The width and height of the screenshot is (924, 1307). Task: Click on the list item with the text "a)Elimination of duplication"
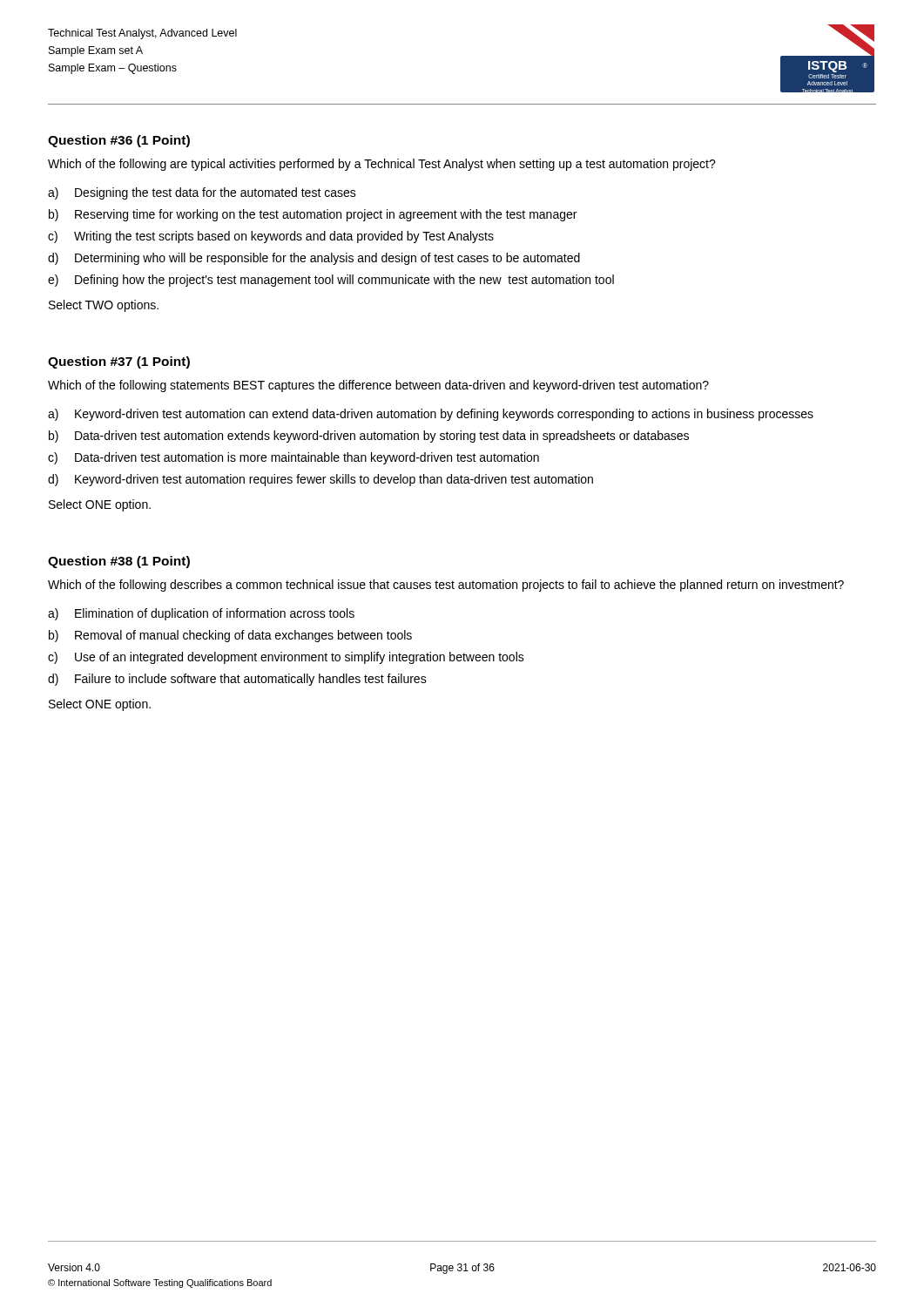point(201,614)
